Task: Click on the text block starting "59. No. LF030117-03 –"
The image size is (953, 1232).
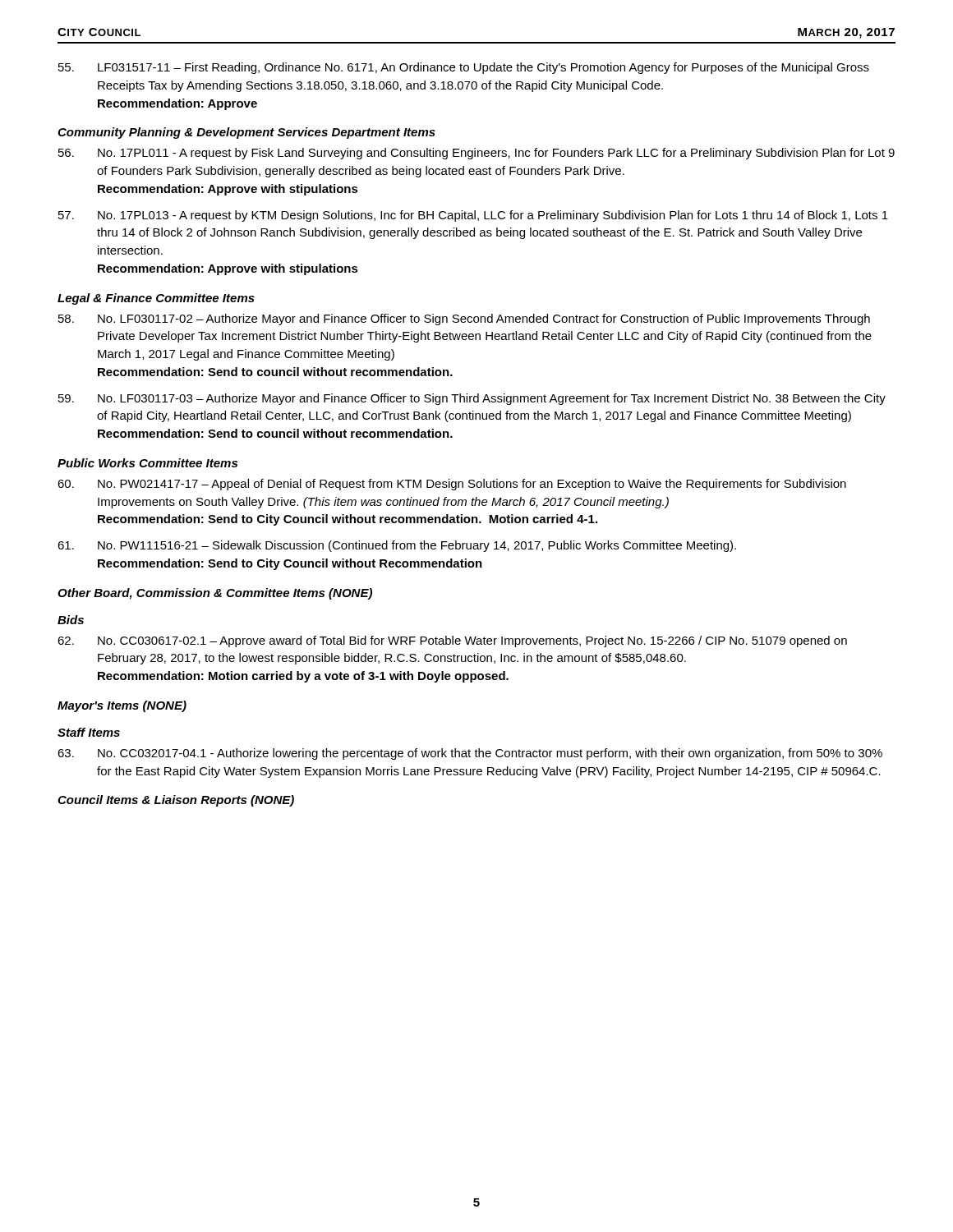Action: coord(476,416)
